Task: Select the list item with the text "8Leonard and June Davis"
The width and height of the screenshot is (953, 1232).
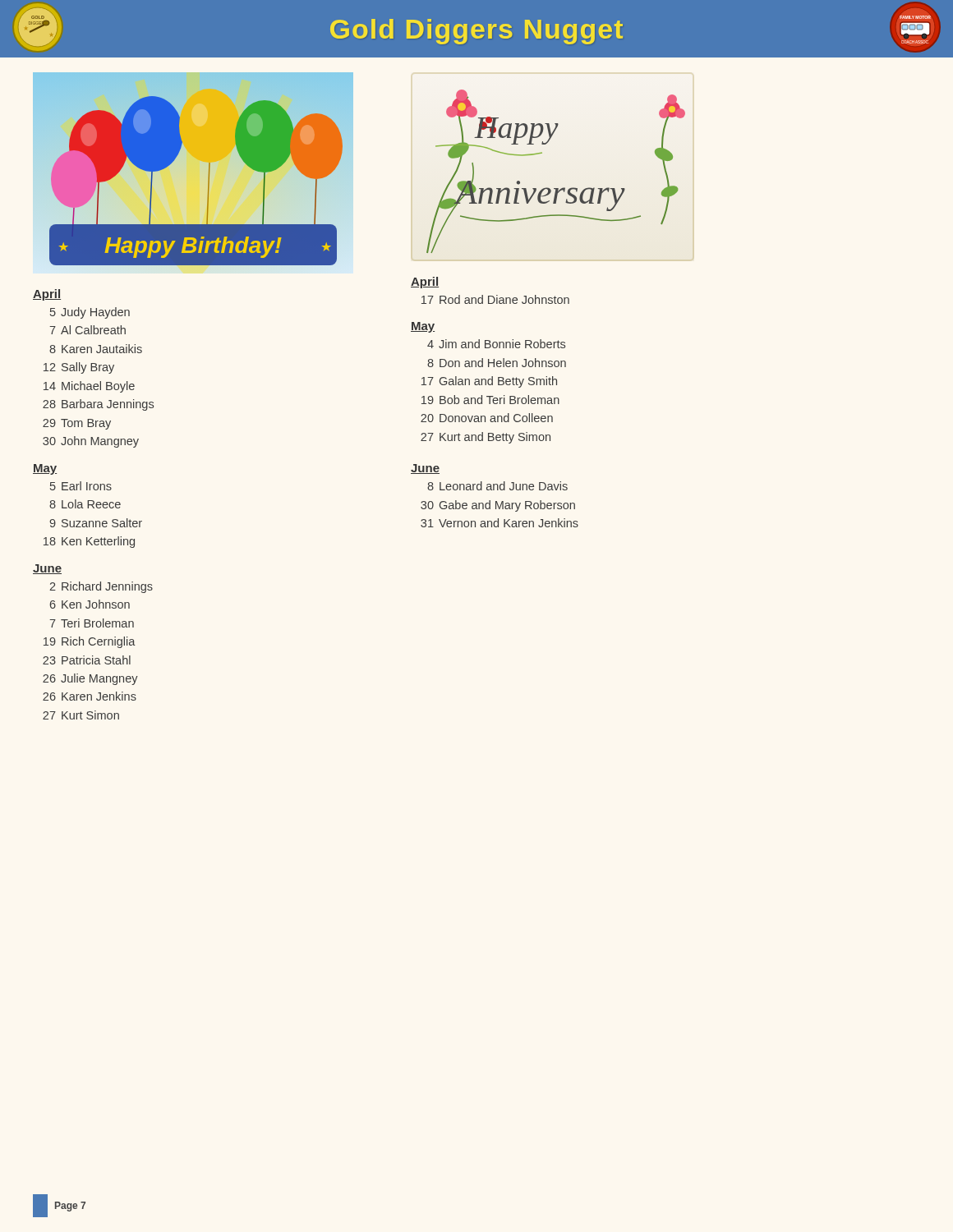Action: [497, 486]
